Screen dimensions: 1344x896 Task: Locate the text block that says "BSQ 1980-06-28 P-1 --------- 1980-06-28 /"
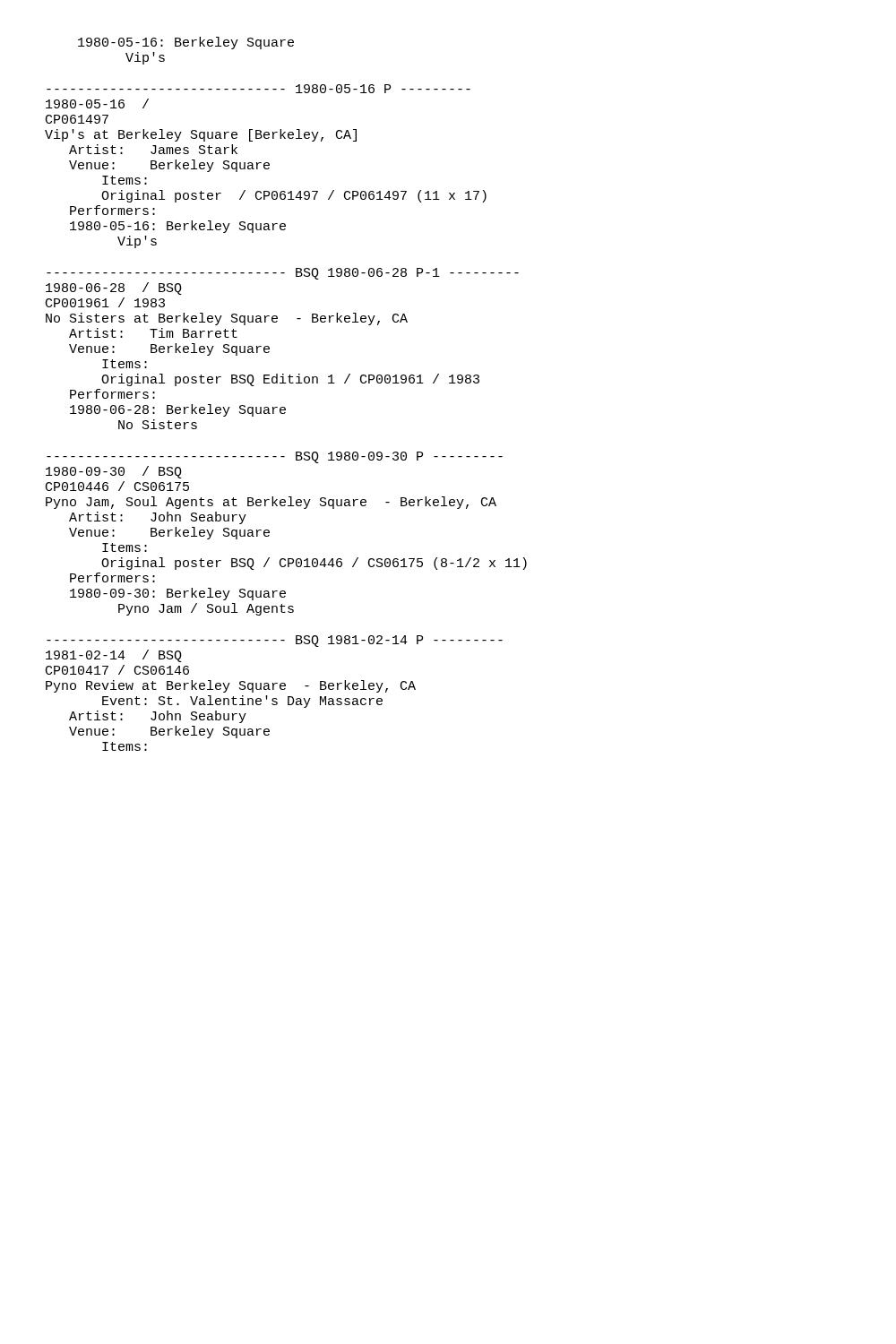(283, 274)
